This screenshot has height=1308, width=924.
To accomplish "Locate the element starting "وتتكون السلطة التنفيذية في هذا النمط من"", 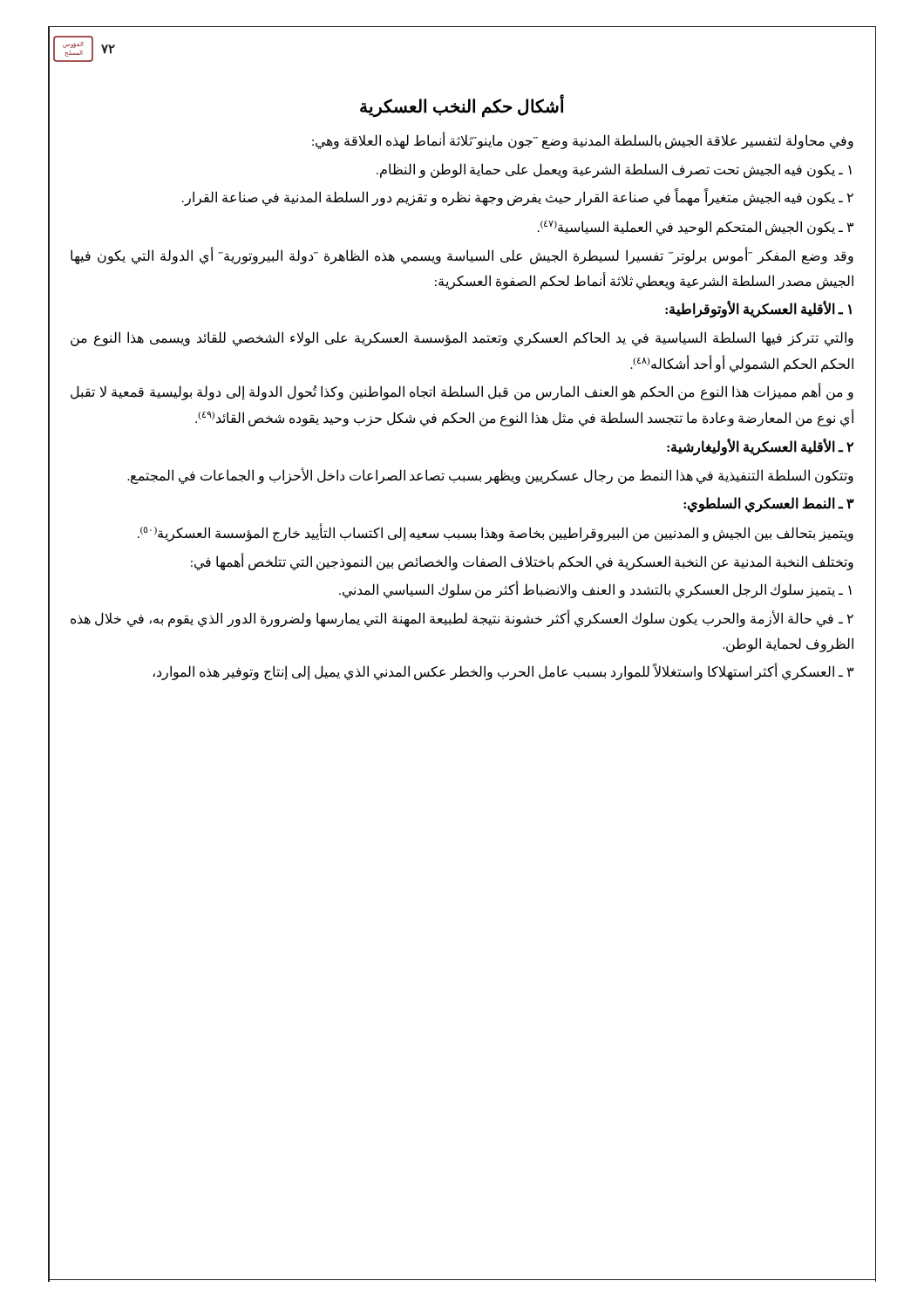I will (x=490, y=475).
